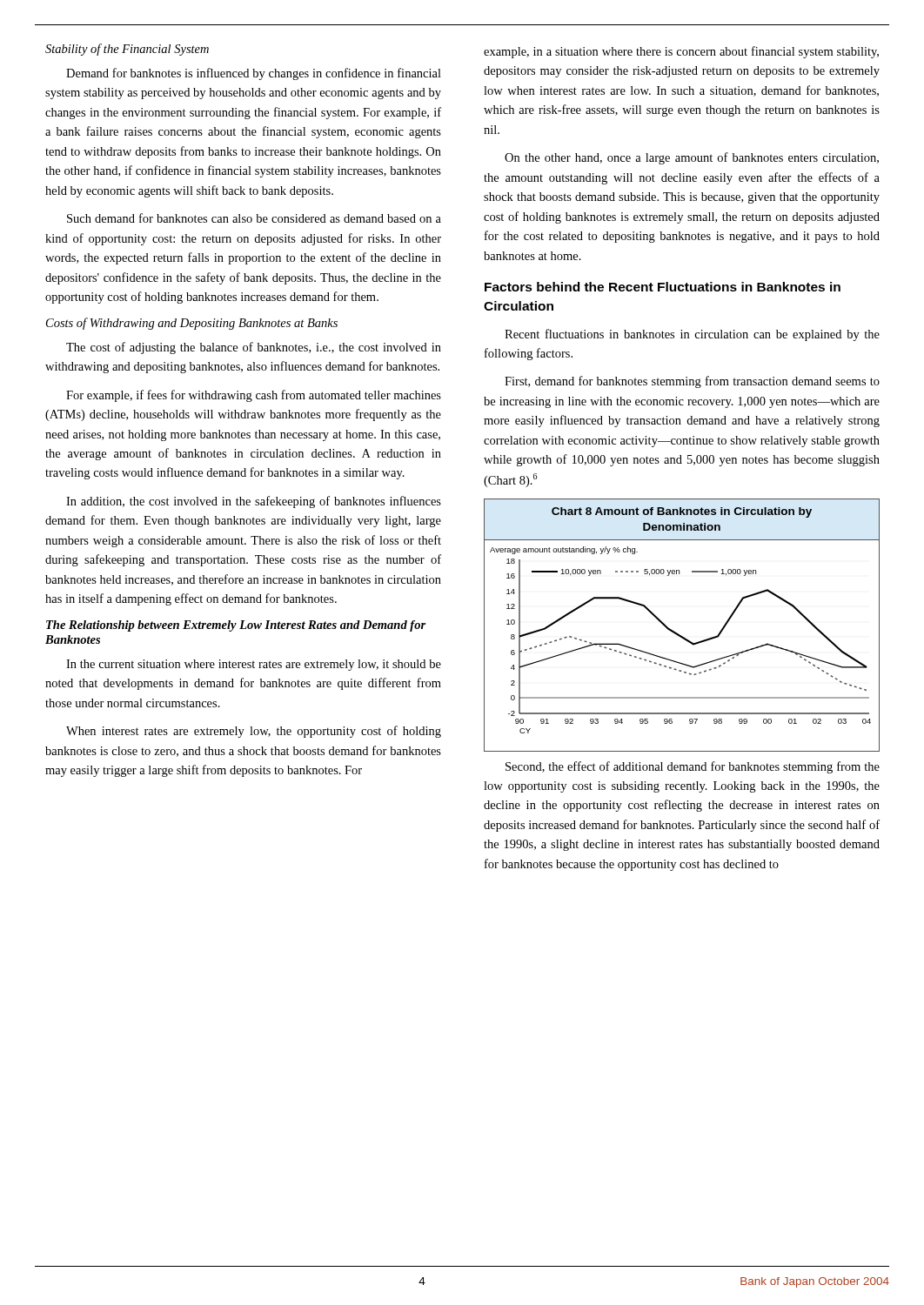This screenshot has height=1305, width=924.
Task: Where is the passage that starts "Demand for banknotes is influenced by"?
Action: tap(243, 185)
